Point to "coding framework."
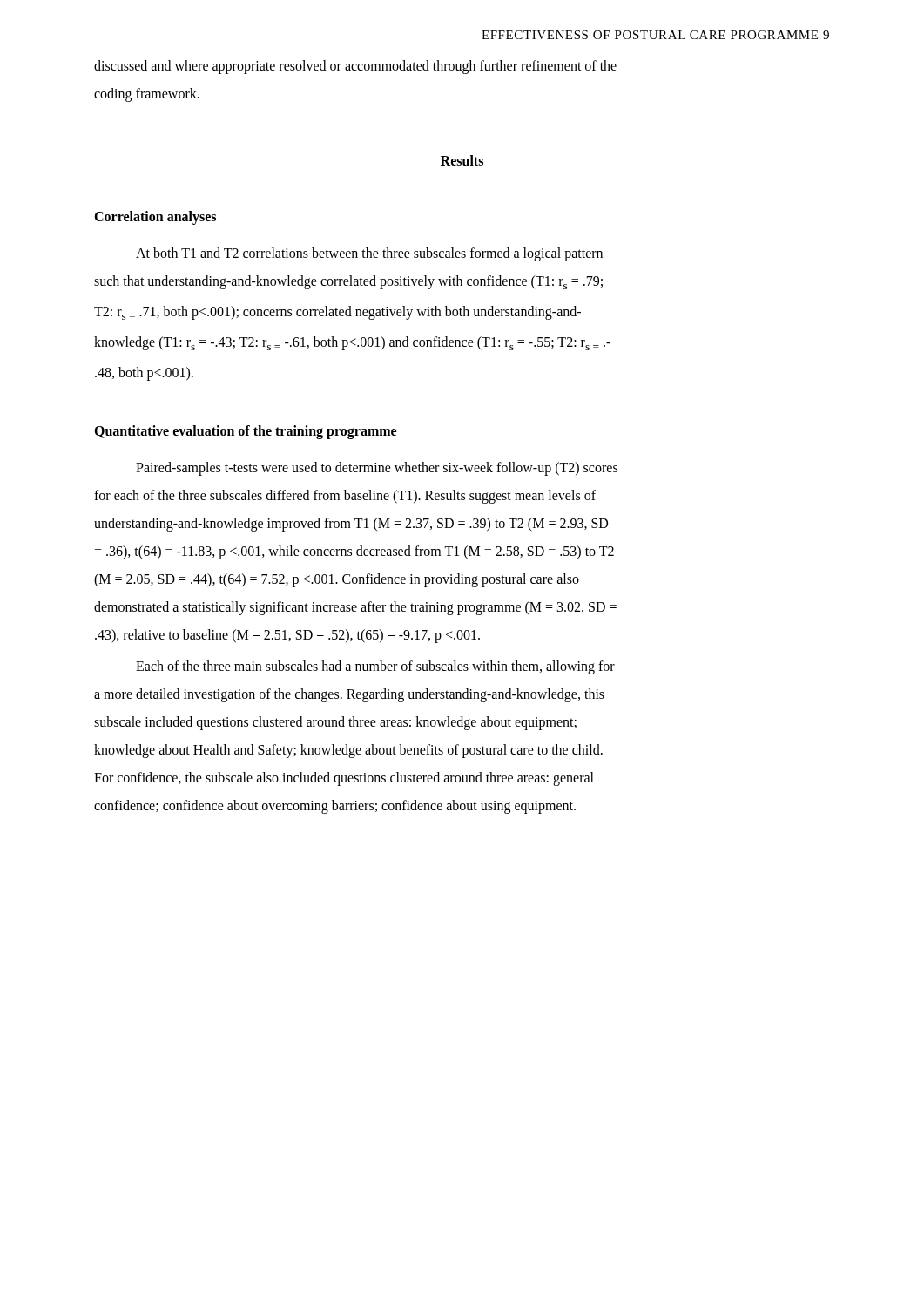This screenshot has width=924, height=1307. pos(147,94)
